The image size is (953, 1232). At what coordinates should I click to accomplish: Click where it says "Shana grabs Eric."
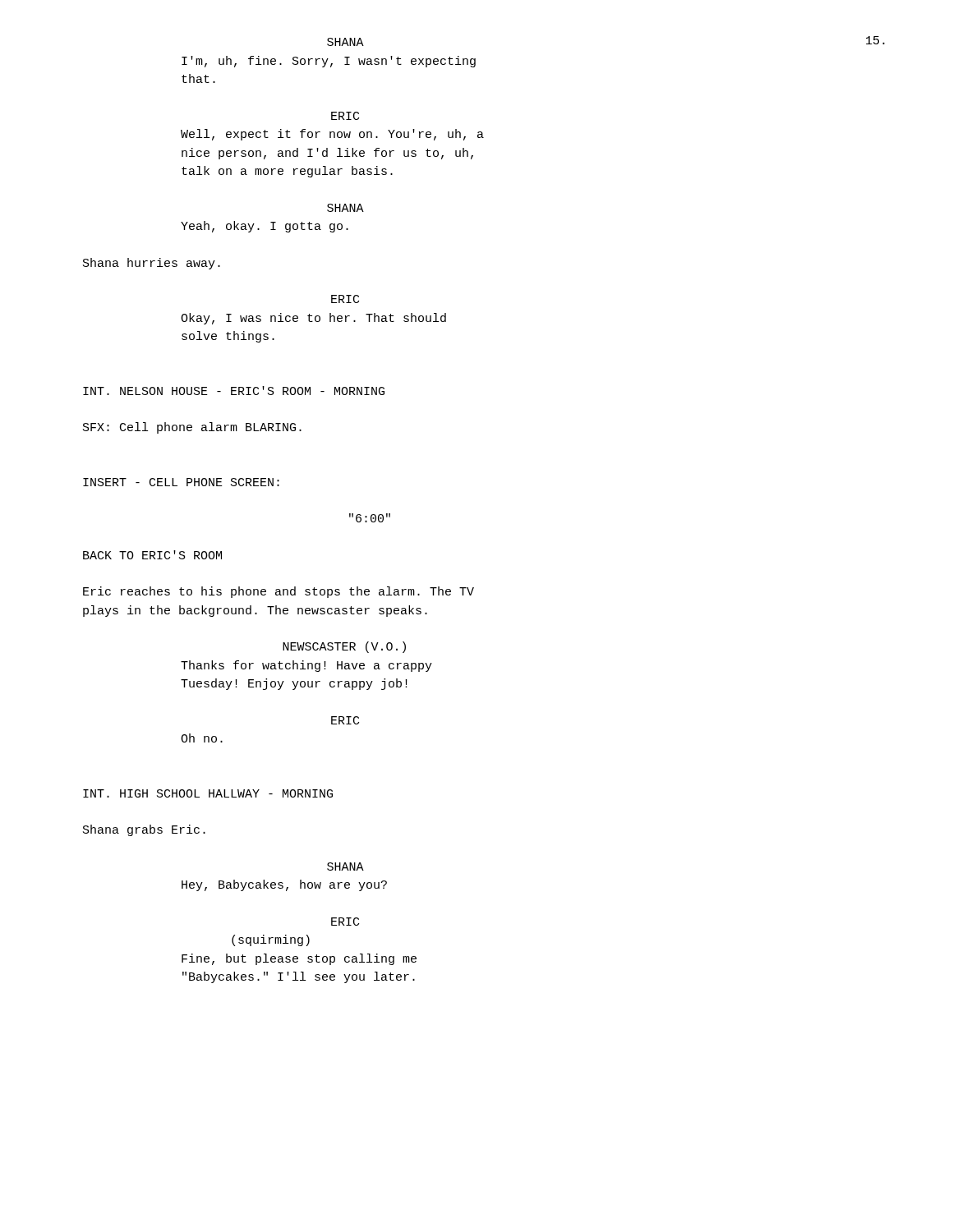(145, 831)
